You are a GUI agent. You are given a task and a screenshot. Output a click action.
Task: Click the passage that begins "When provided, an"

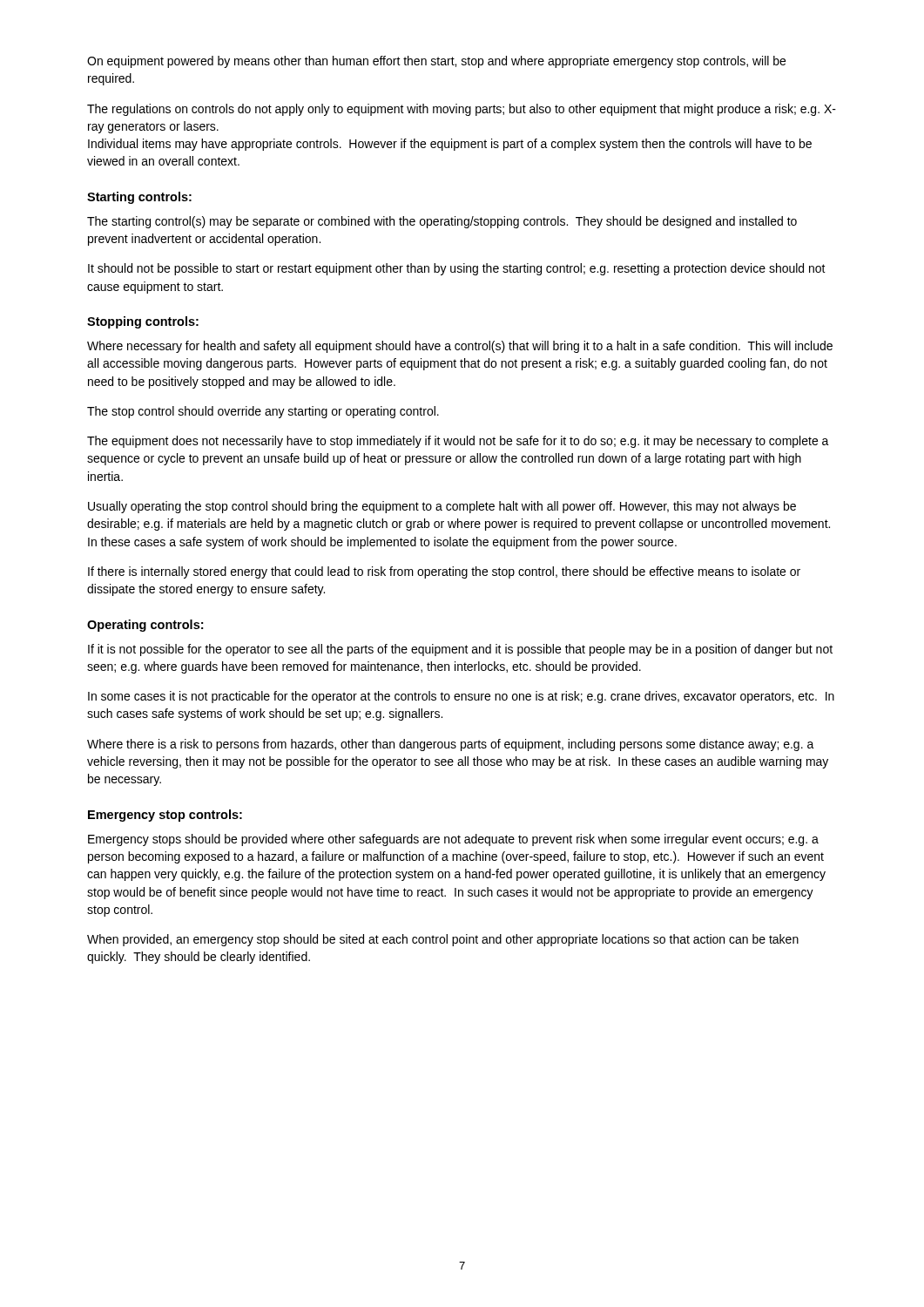click(x=443, y=948)
